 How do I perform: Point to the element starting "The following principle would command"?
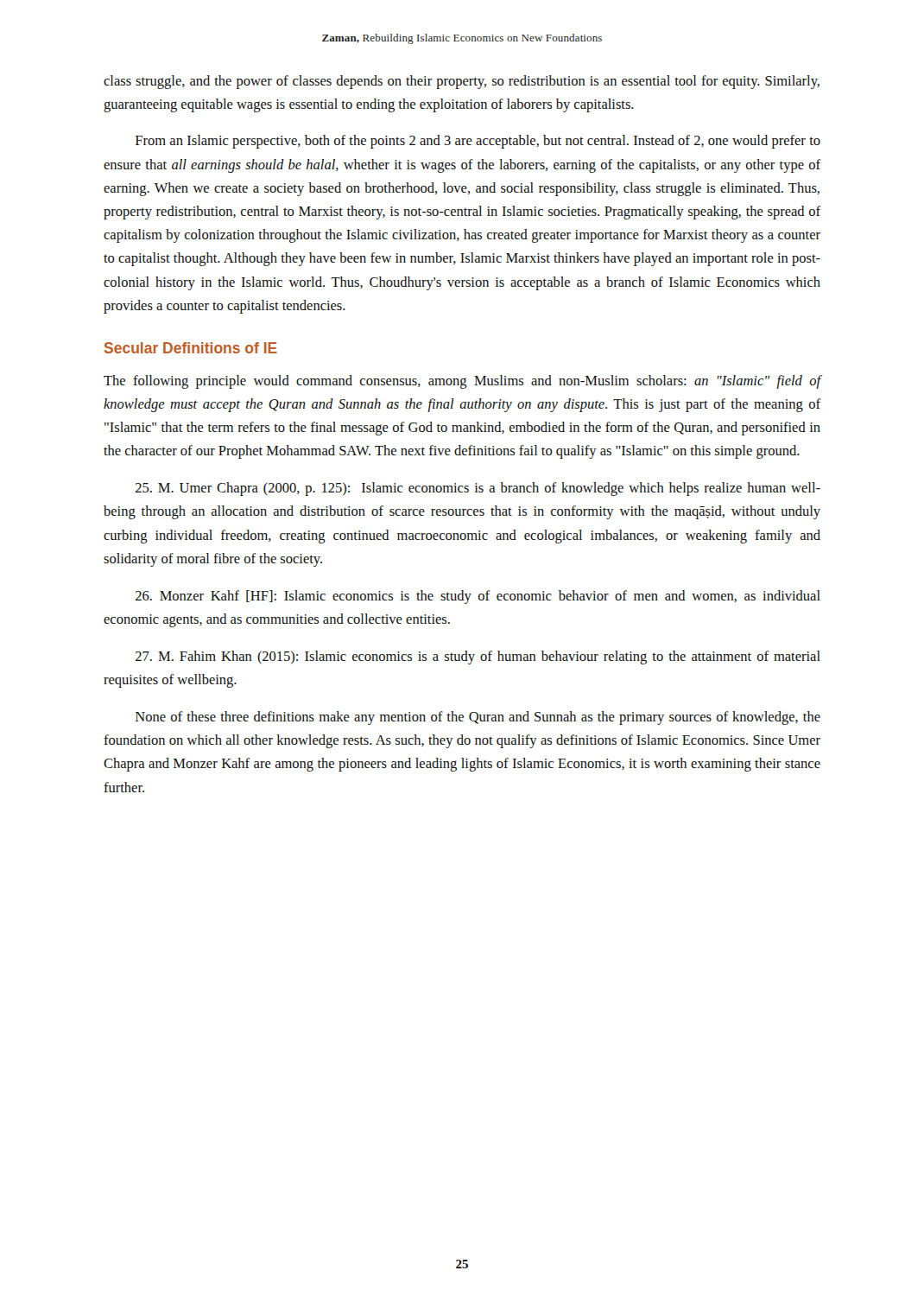tap(462, 416)
